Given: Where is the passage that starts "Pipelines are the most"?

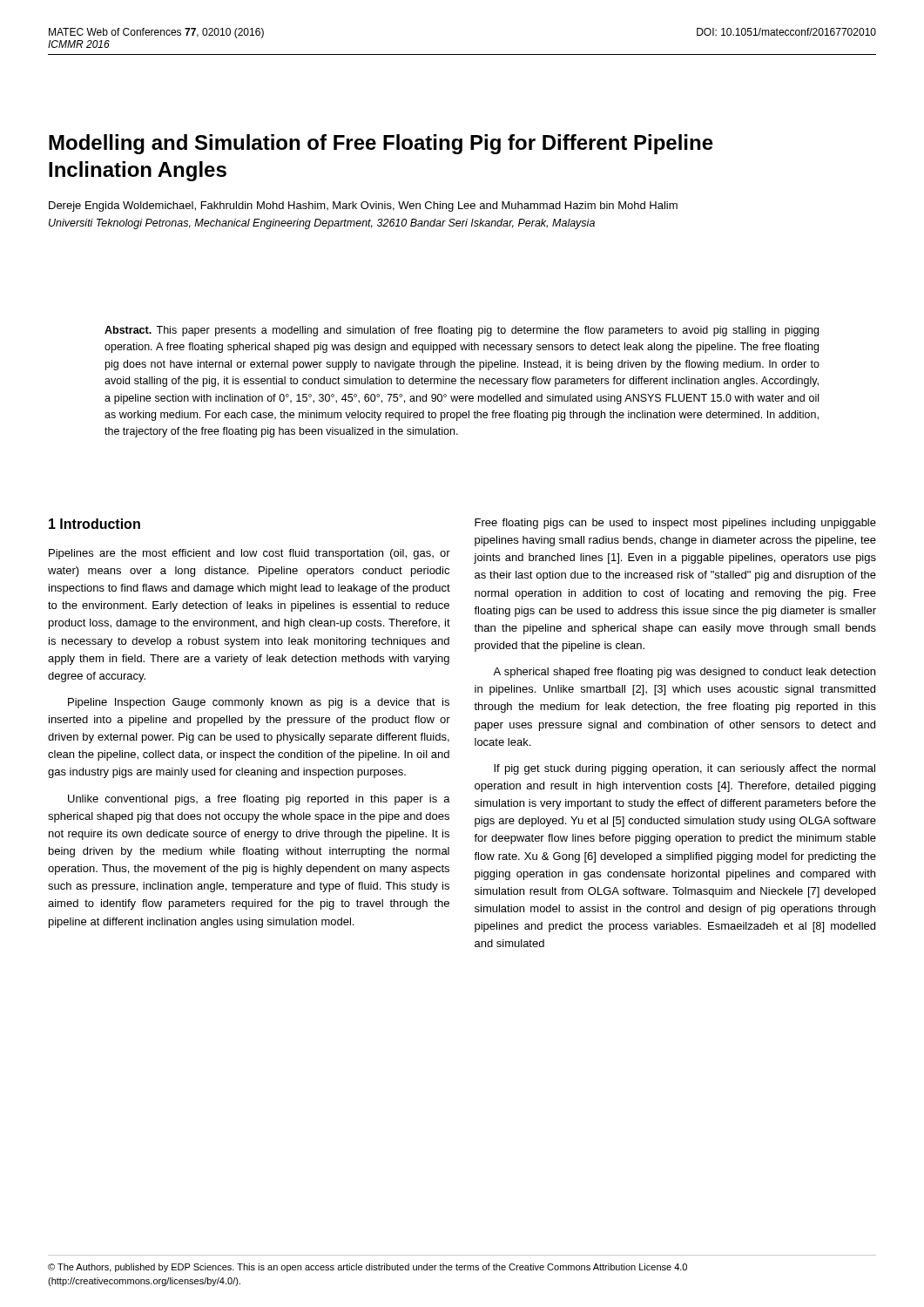Looking at the screenshot, I should coord(249,615).
